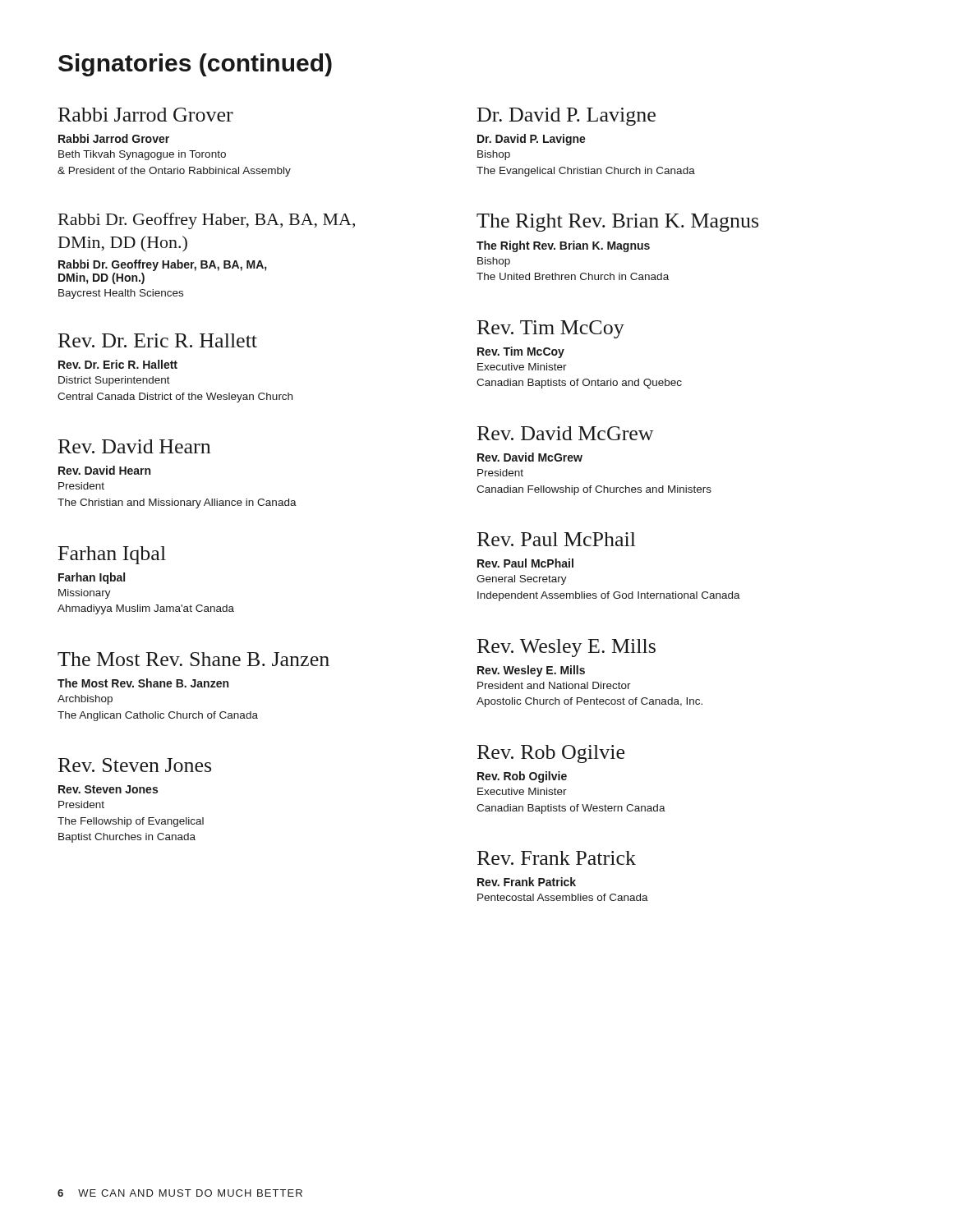Find the title that says "Signatories (continued)"

coord(195,63)
